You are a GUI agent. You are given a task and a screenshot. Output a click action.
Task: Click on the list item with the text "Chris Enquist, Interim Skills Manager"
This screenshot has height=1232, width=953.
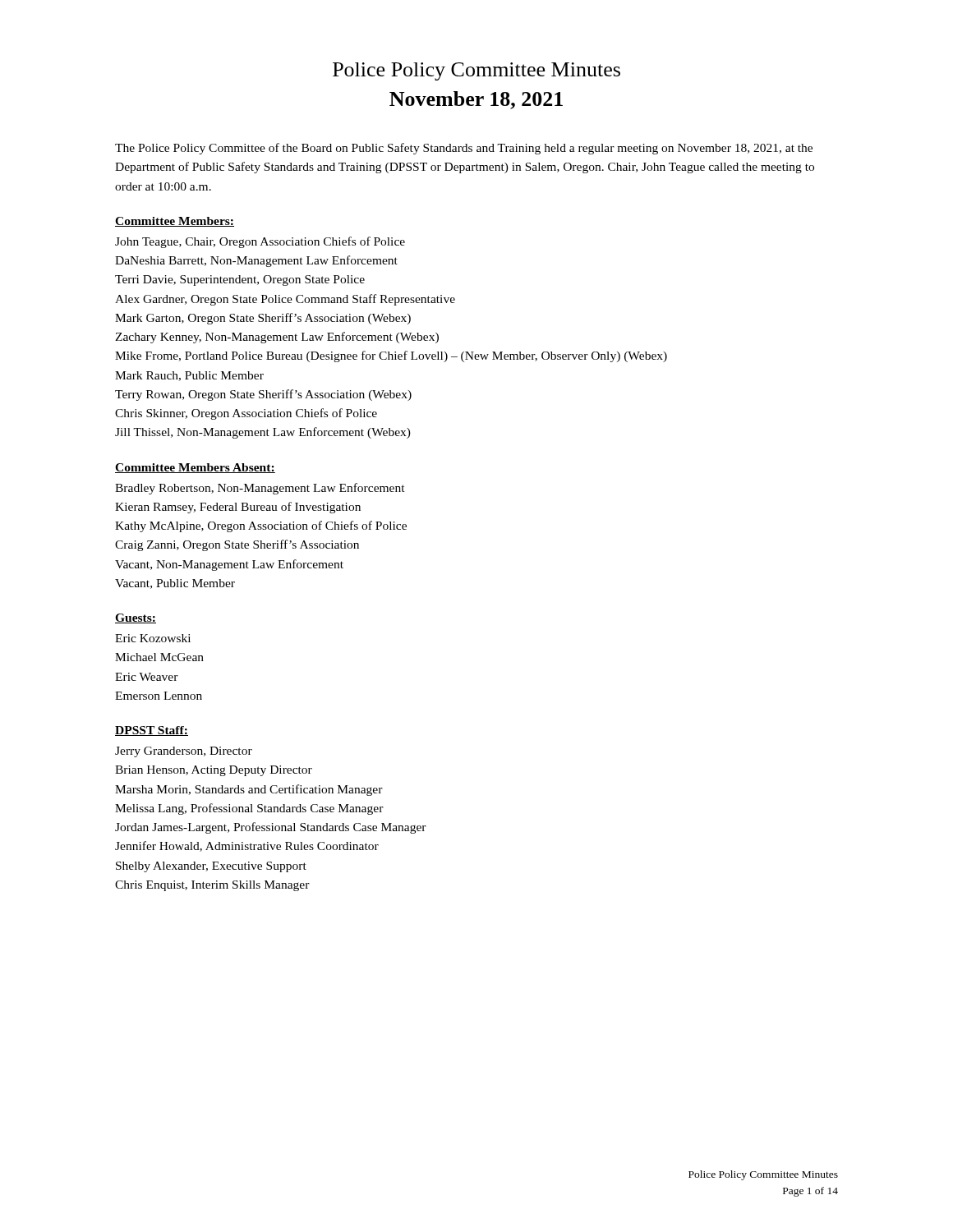212,884
